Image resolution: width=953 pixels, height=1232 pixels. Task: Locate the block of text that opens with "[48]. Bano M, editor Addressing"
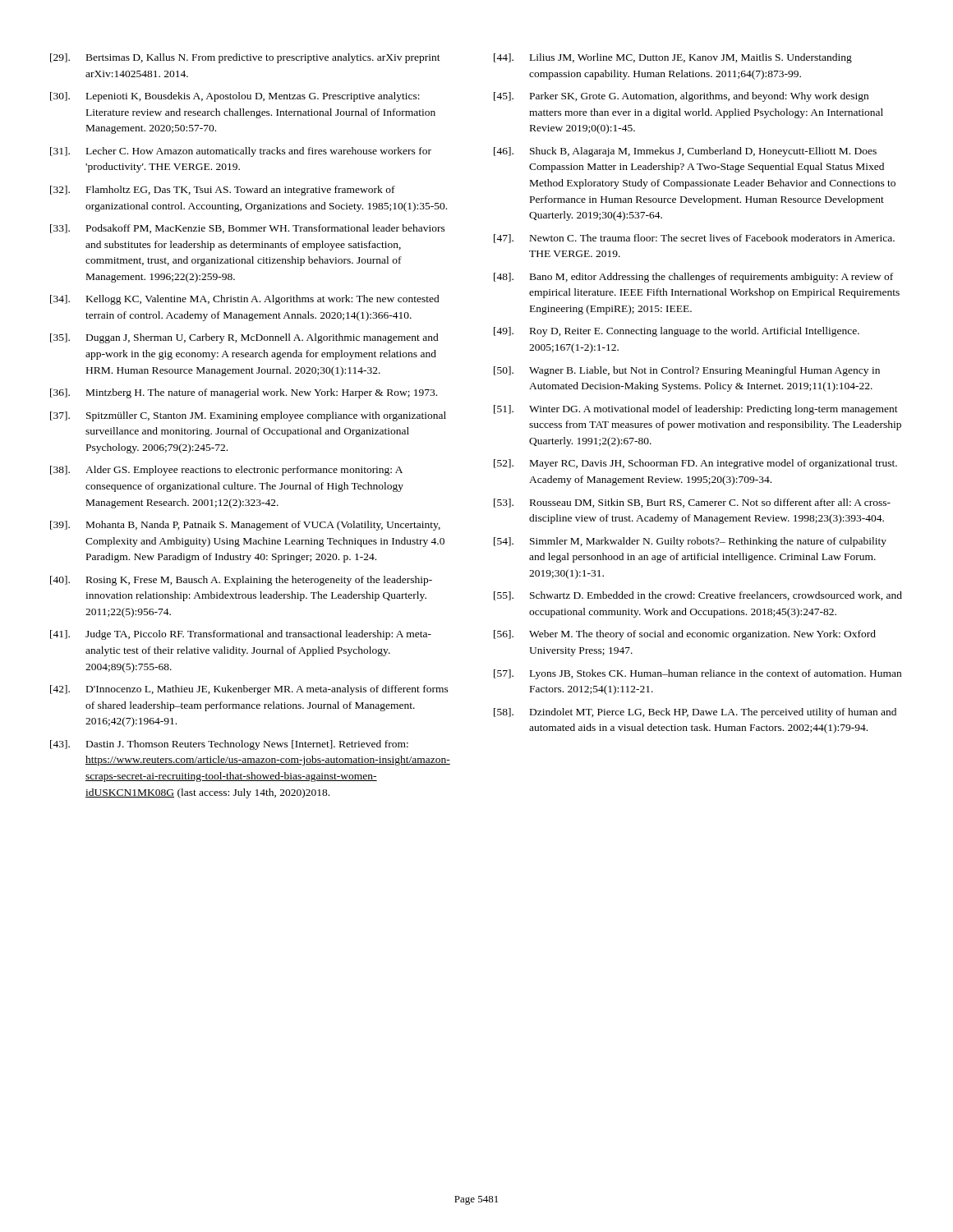tap(698, 292)
